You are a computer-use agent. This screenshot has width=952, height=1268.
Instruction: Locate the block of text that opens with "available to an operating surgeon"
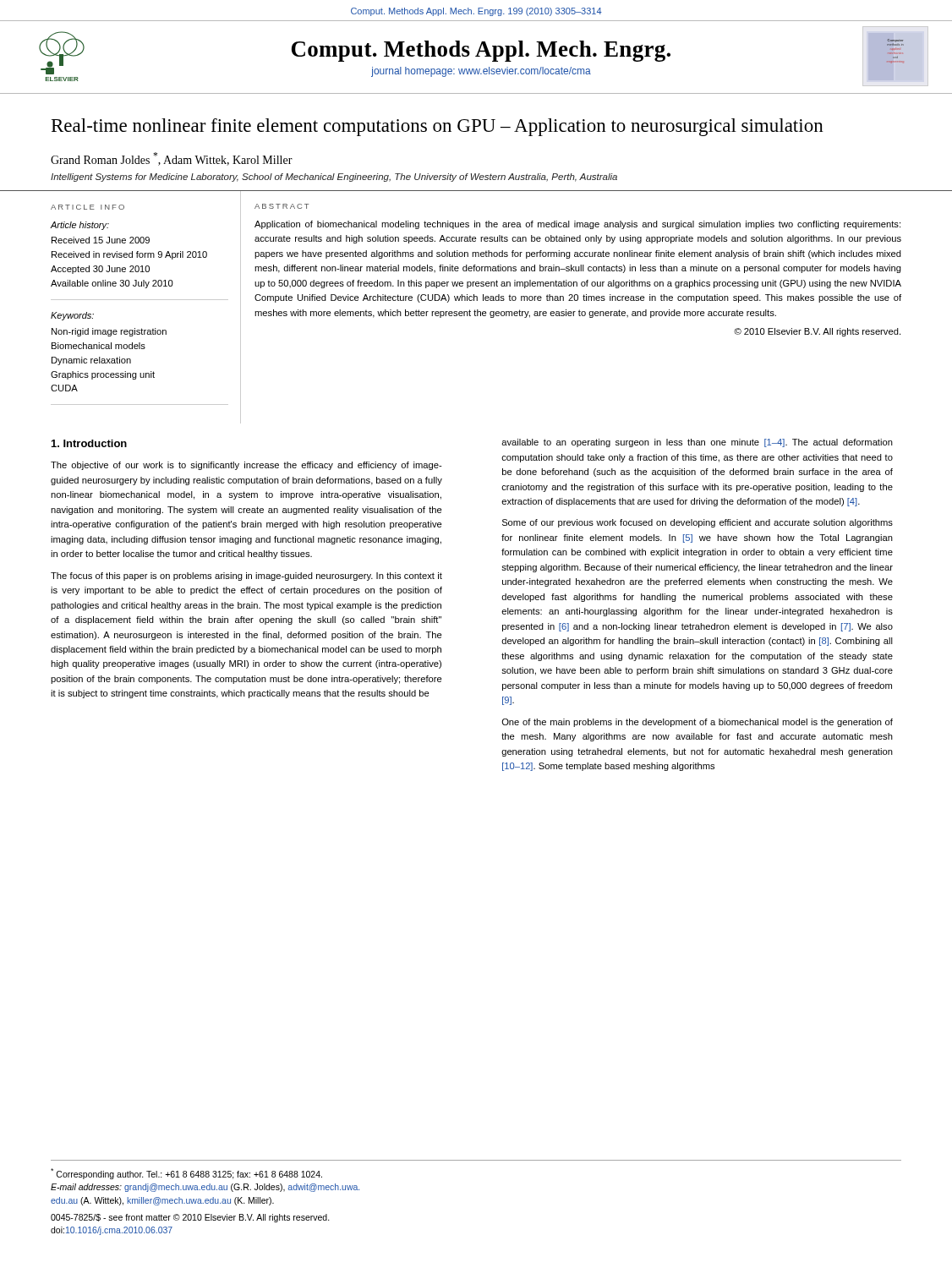(x=697, y=472)
